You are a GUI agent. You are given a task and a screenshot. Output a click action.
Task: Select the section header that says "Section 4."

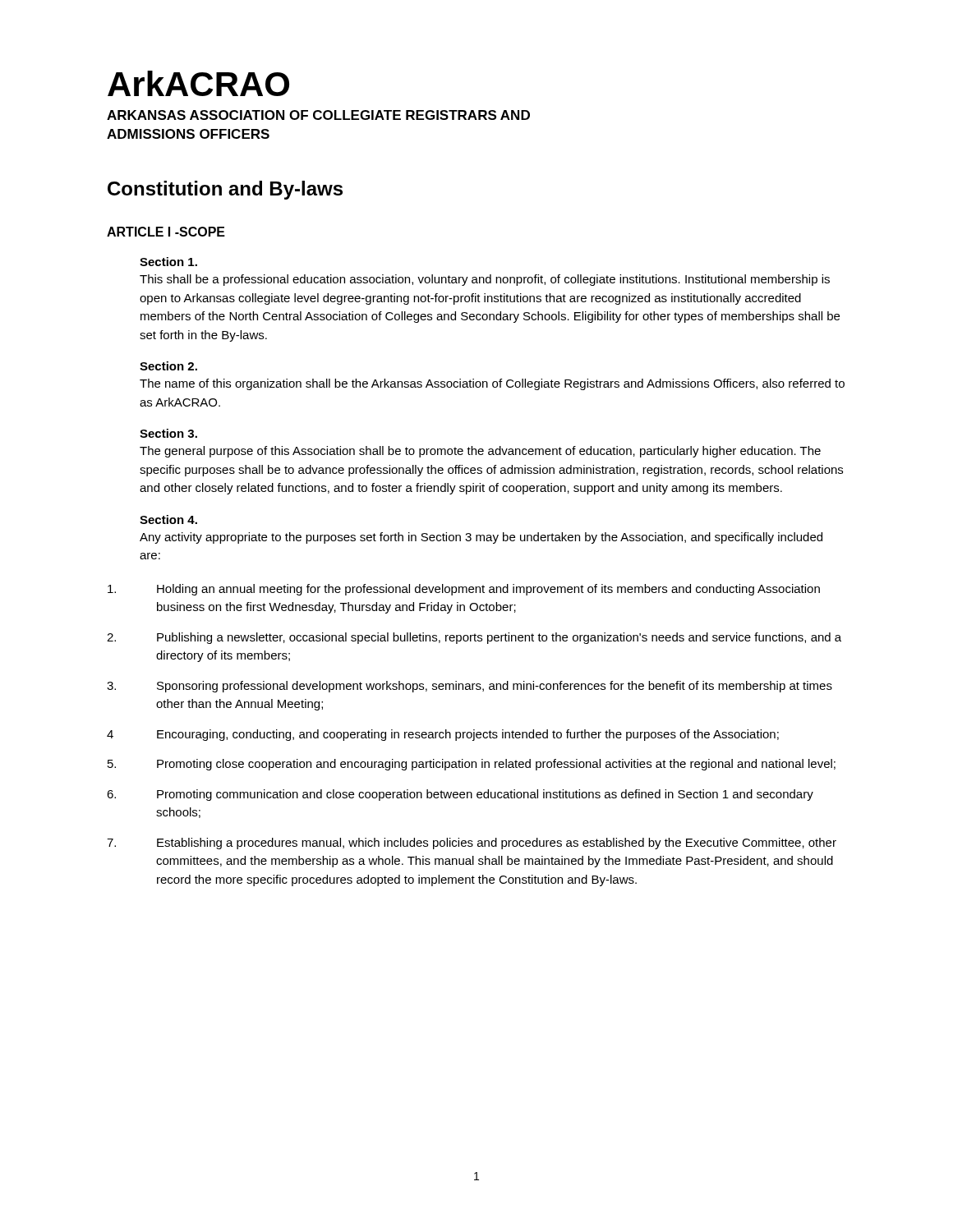(168, 519)
